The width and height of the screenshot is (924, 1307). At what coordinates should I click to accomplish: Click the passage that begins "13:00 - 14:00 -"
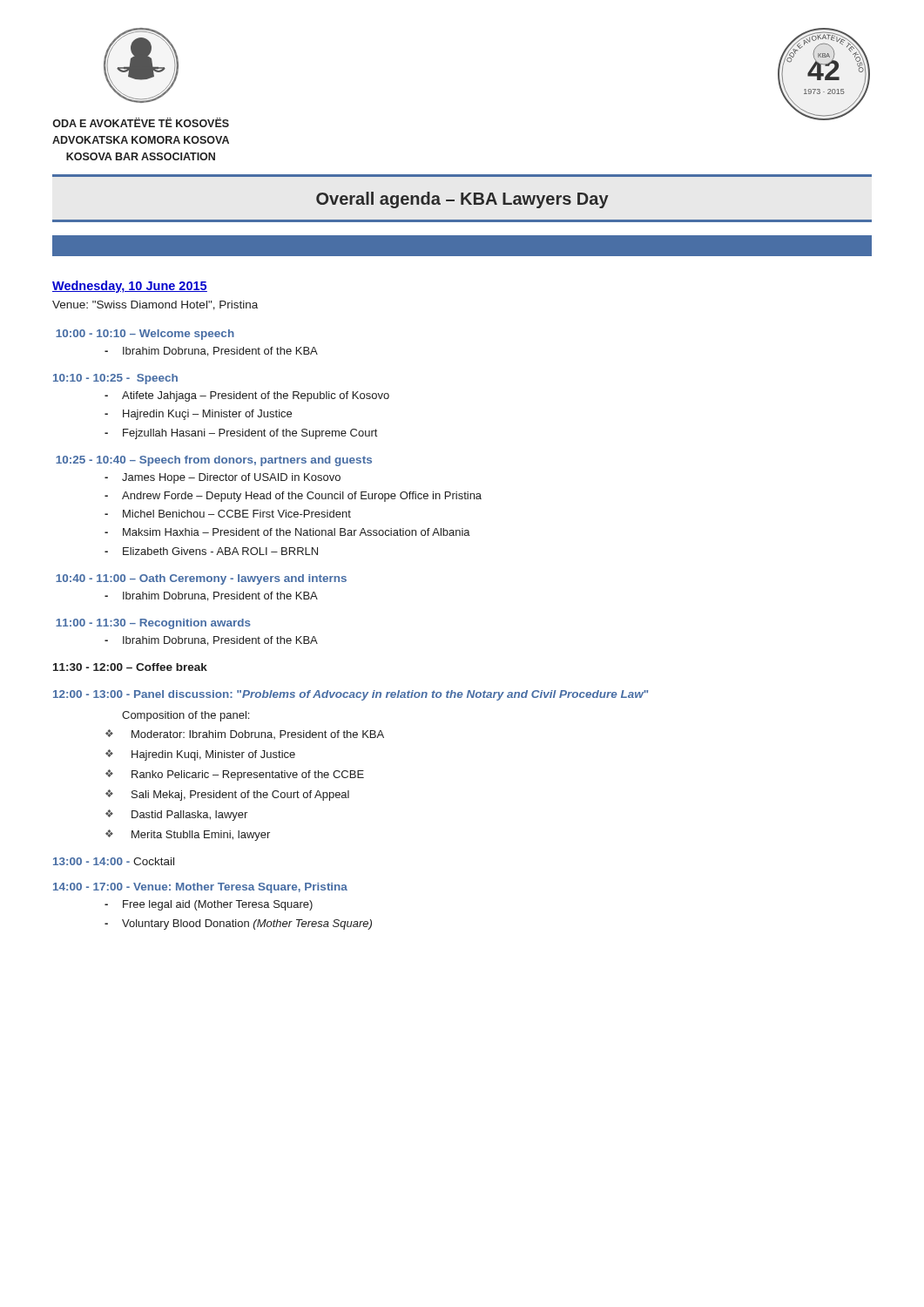click(x=114, y=861)
